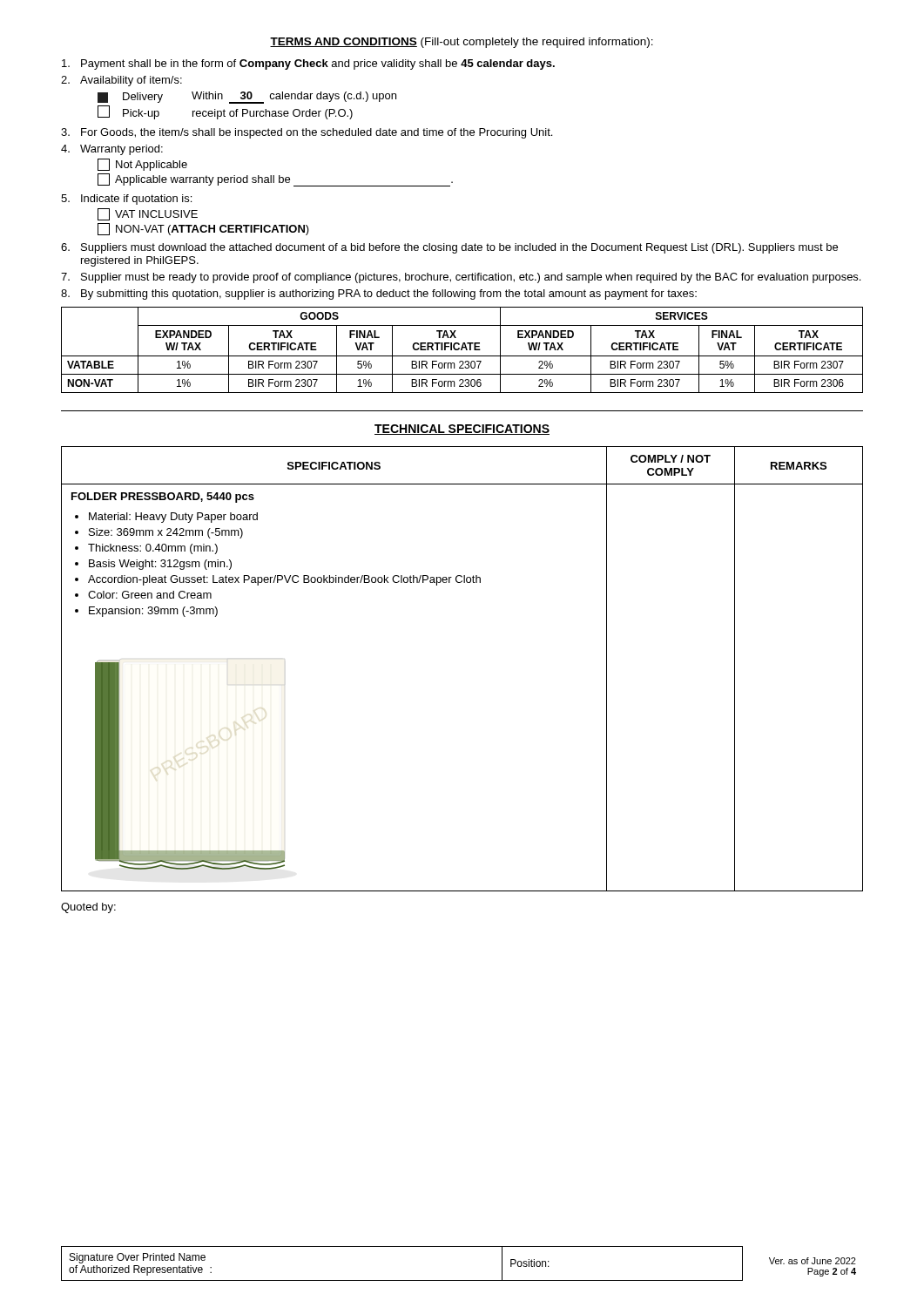Screen dimensions: 1307x924
Task: Click on the table containing "BIR Form 2307"
Action: coord(462,350)
